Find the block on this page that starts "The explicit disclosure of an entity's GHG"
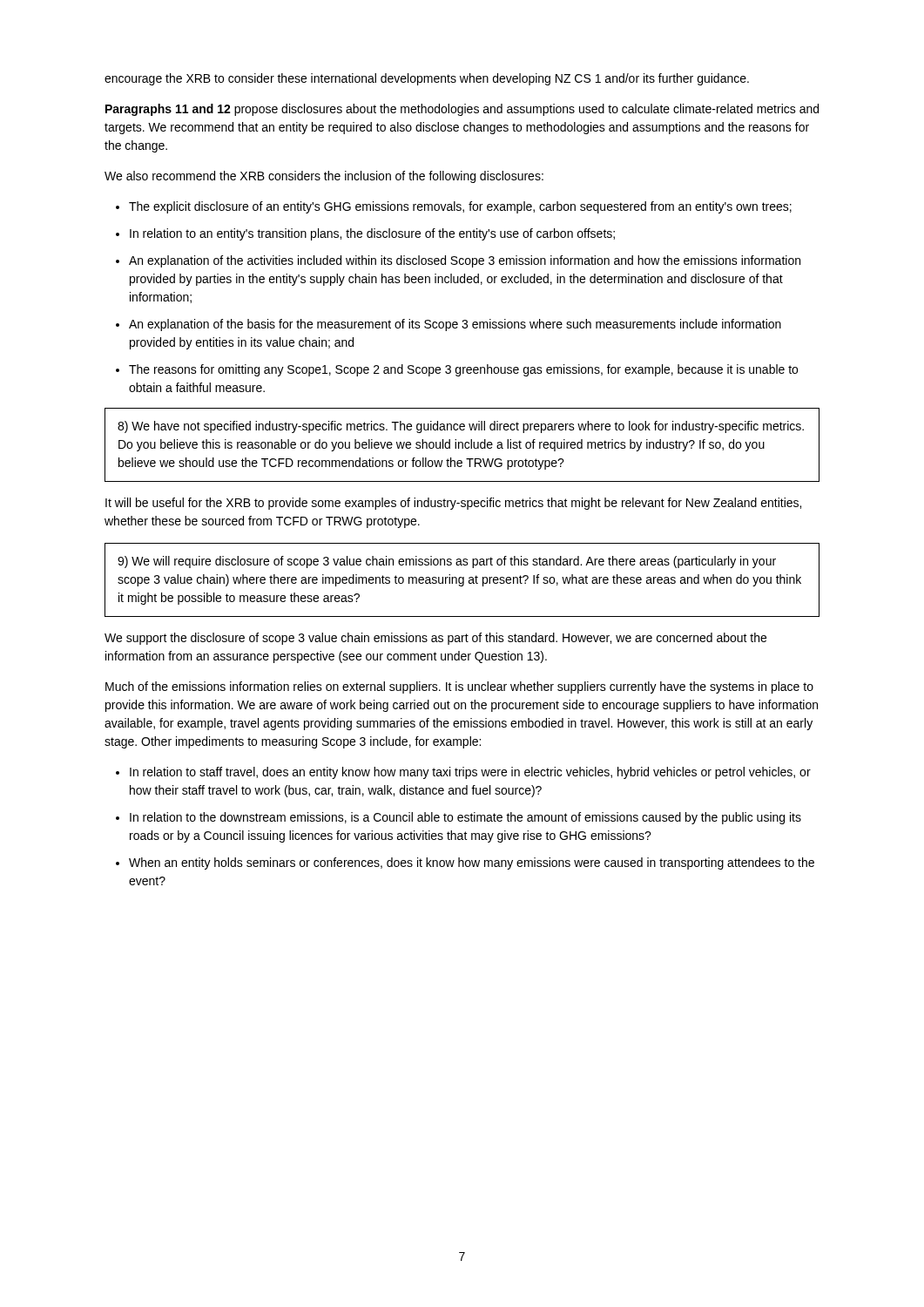The image size is (924, 1307). 461,207
